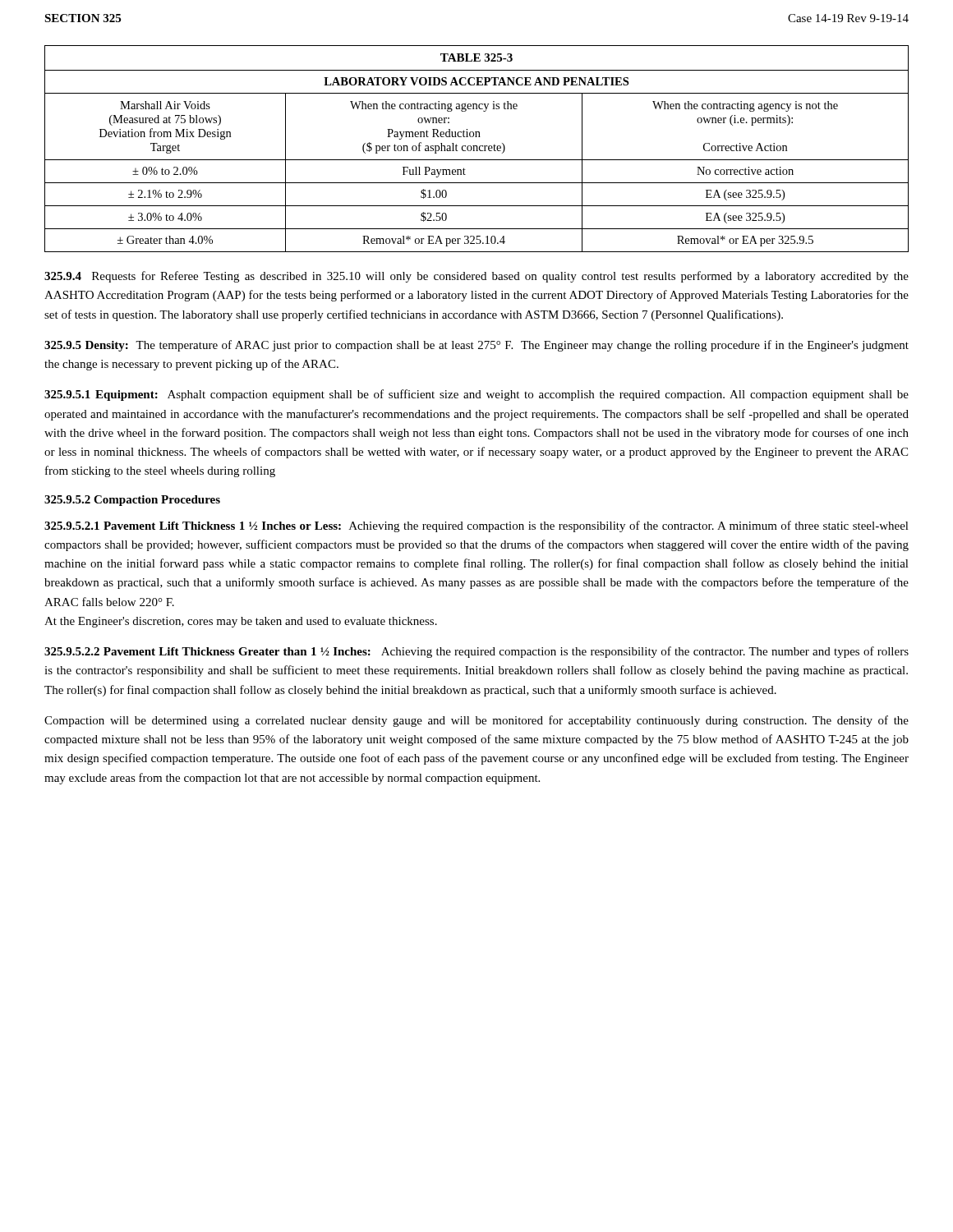Select the text block that says "9.5.1 Equipment: Asphalt"
Viewport: 953px width, 1232px height.
pyautogui.click(x=476, y=433)
